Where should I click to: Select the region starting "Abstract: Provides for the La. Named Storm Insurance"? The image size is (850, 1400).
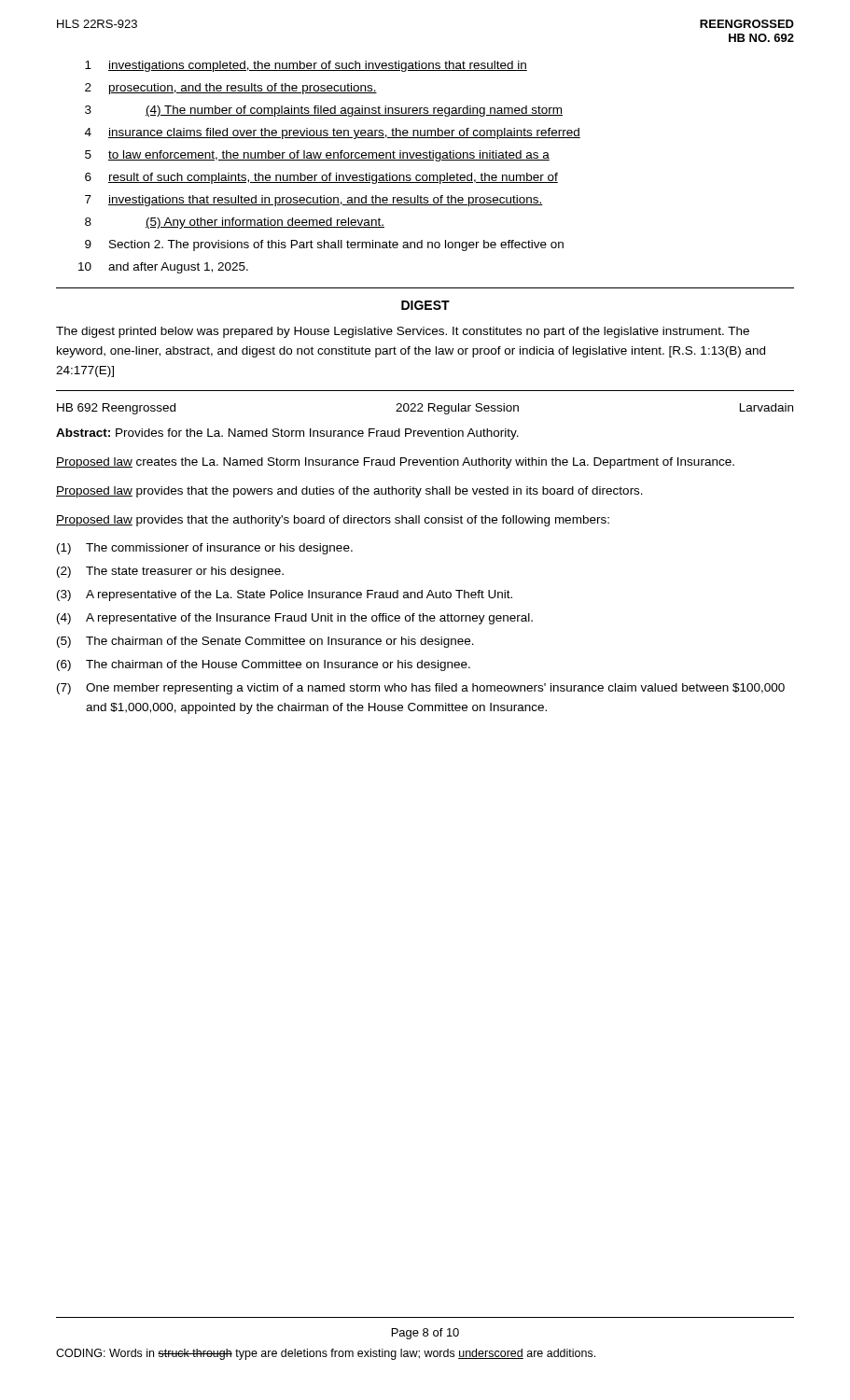point(288,432)
